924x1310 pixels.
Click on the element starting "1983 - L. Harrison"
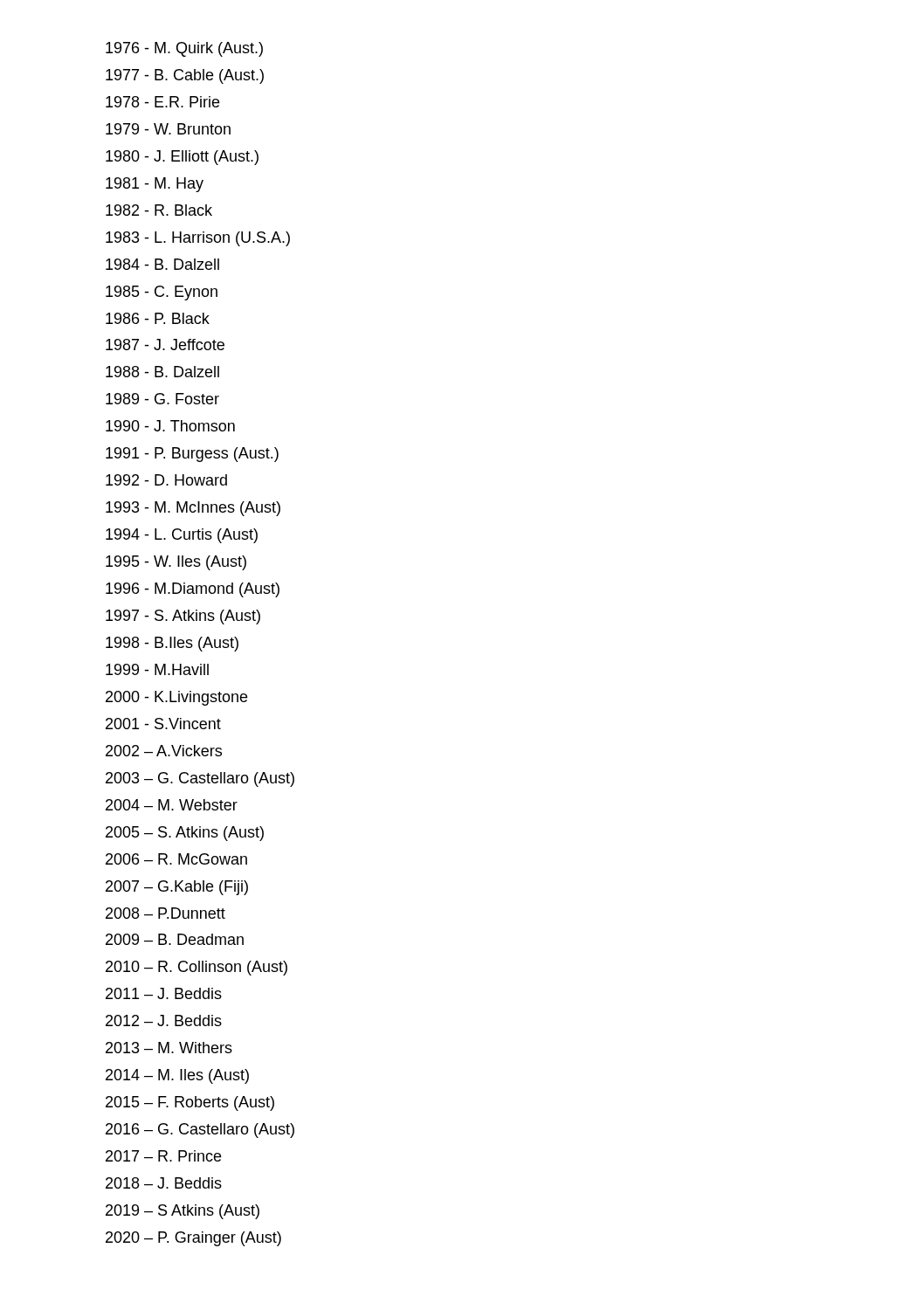(x=198, y=237)
